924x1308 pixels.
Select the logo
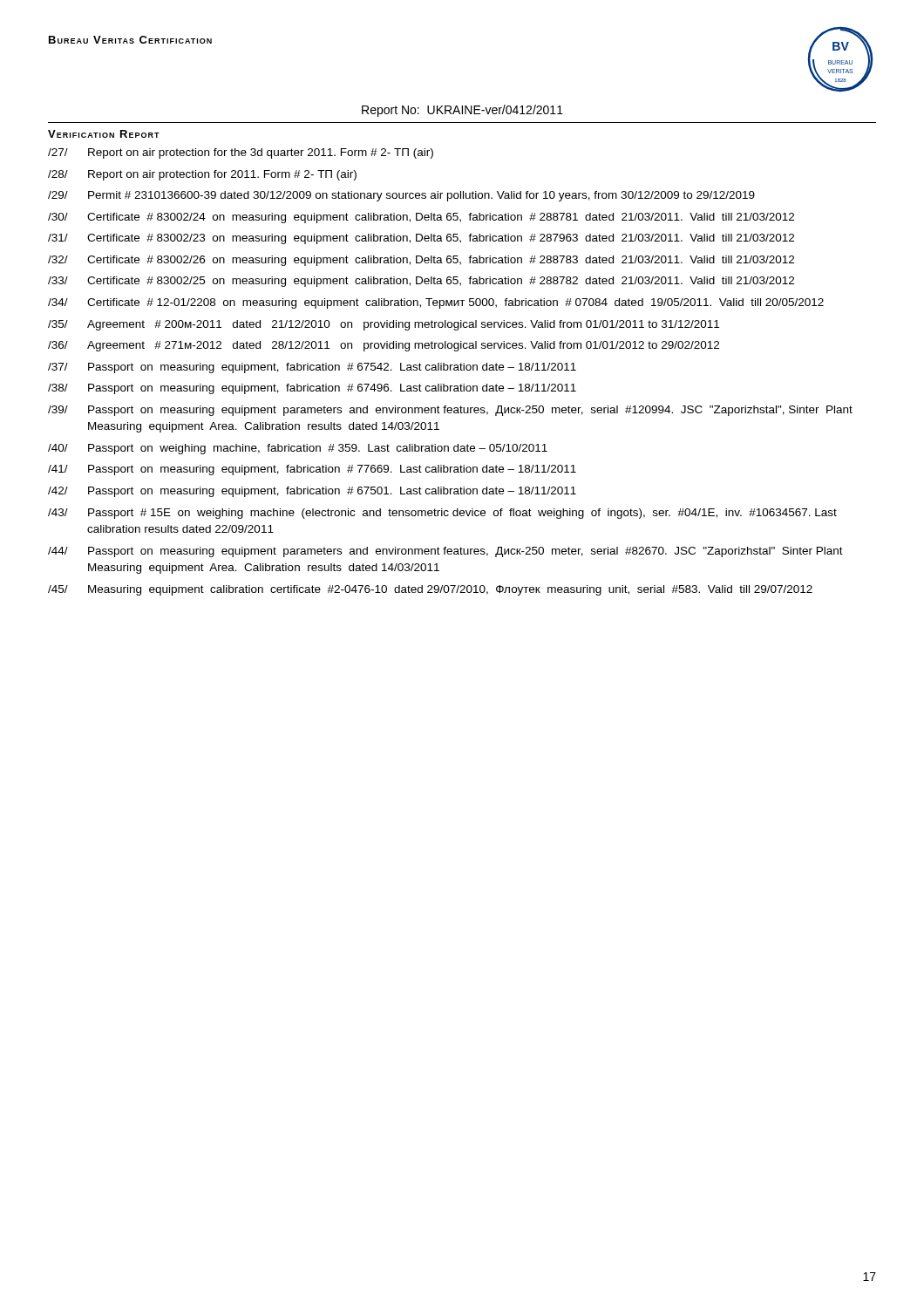pos(840,62)
